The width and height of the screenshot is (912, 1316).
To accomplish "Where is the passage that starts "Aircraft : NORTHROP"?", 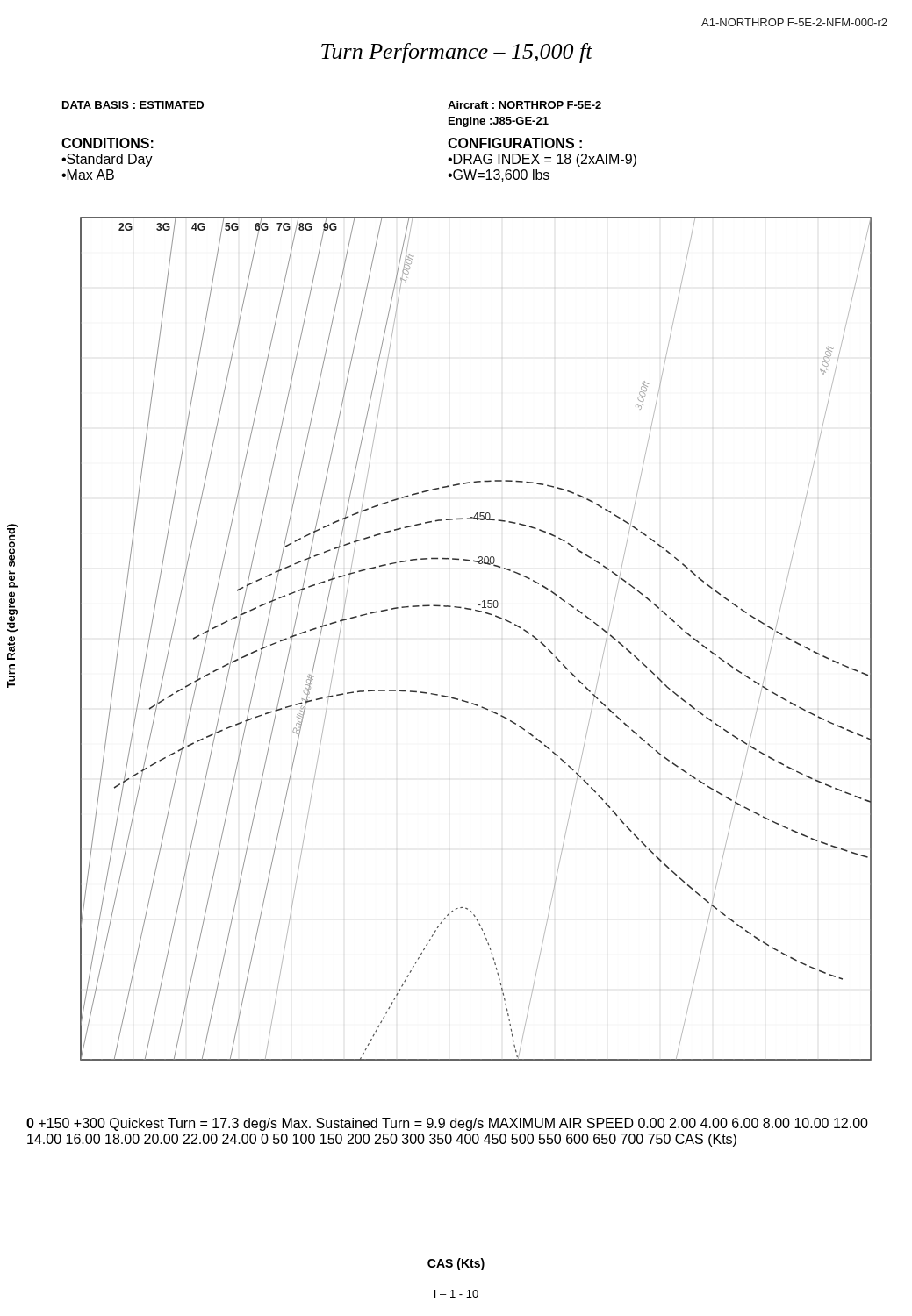I will click(x=525, y=112).
